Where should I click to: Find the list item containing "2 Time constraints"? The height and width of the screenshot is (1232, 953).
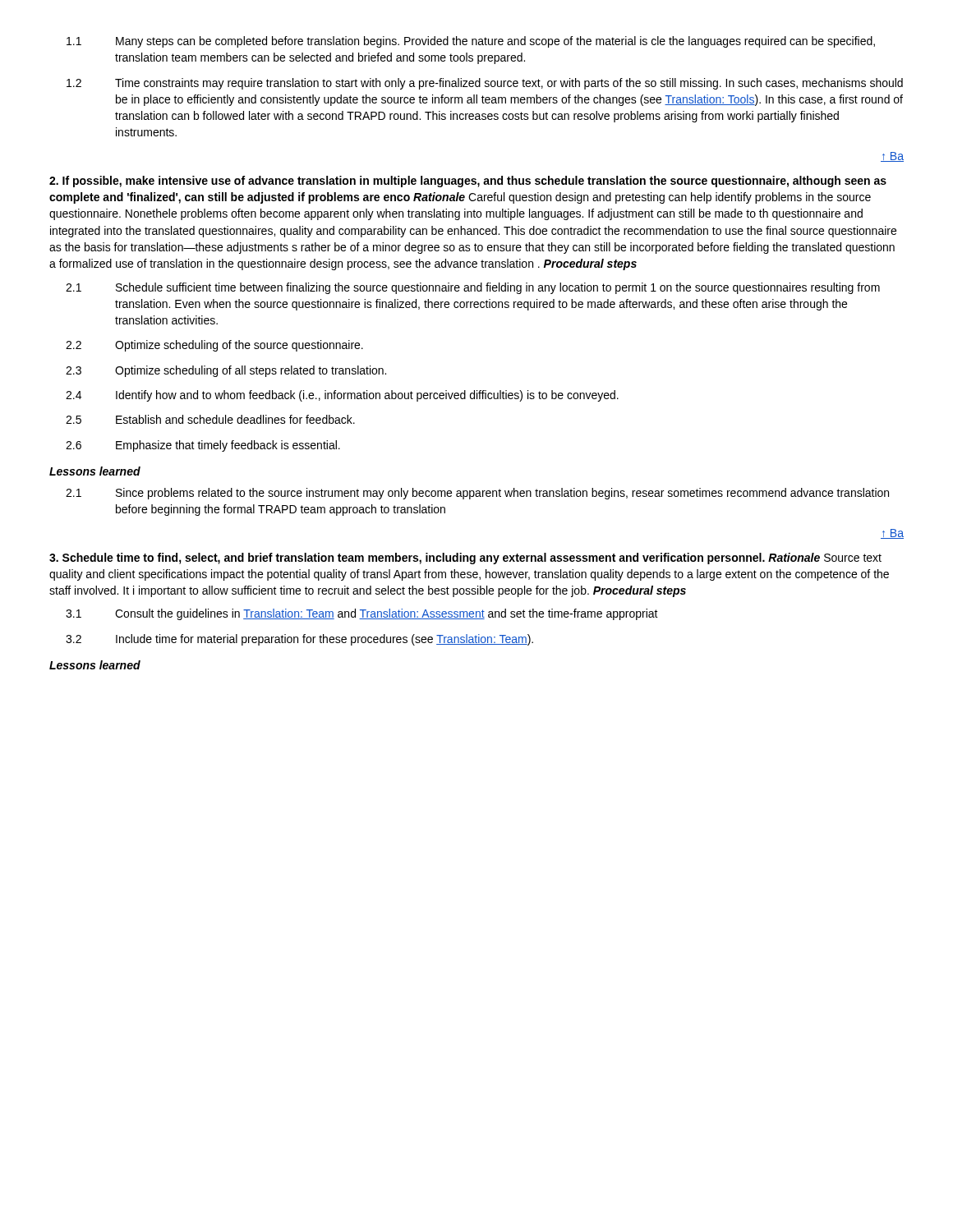click(476, 108)
